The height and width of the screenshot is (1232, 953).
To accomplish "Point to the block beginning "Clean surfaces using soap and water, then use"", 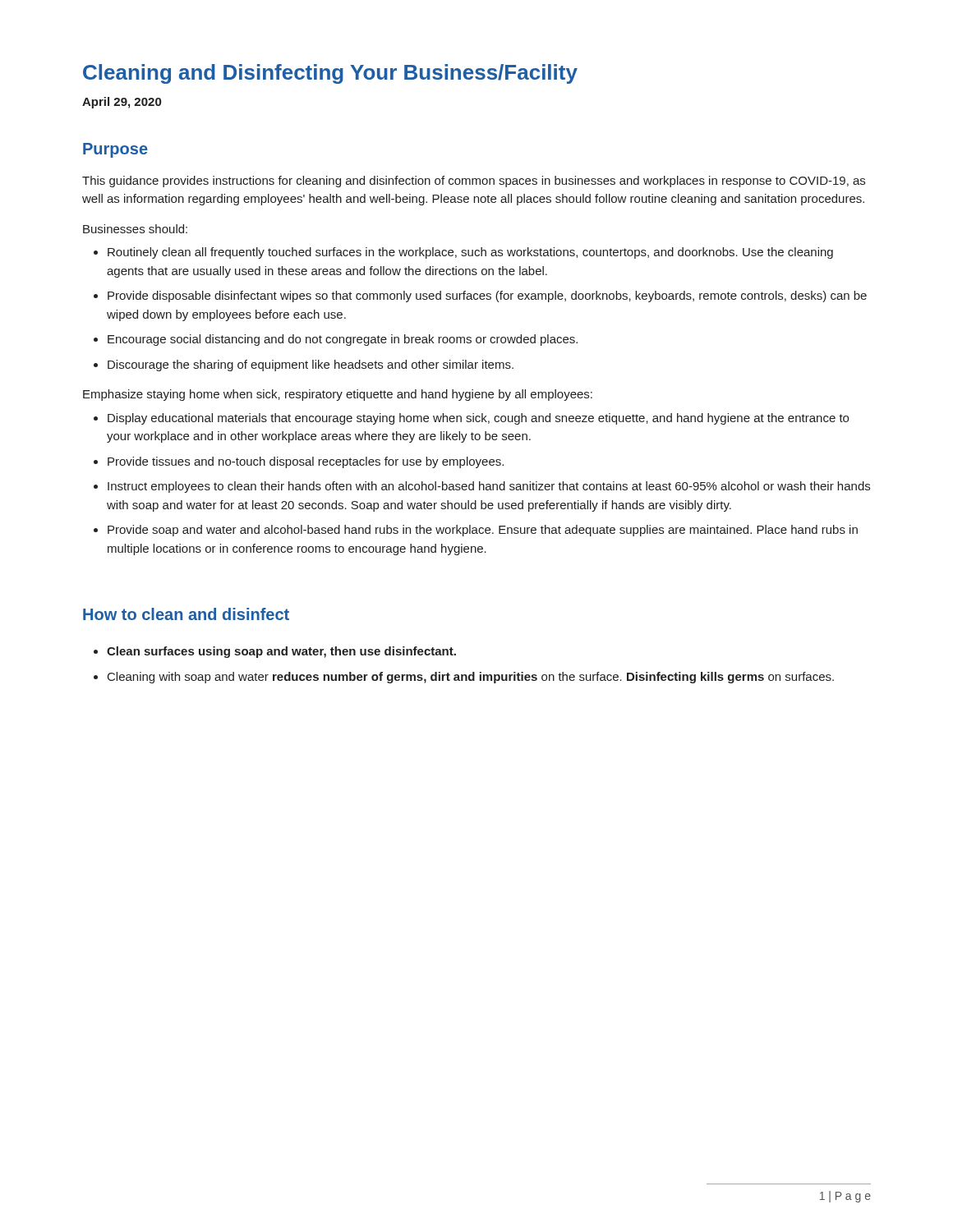I will point(282,651).
